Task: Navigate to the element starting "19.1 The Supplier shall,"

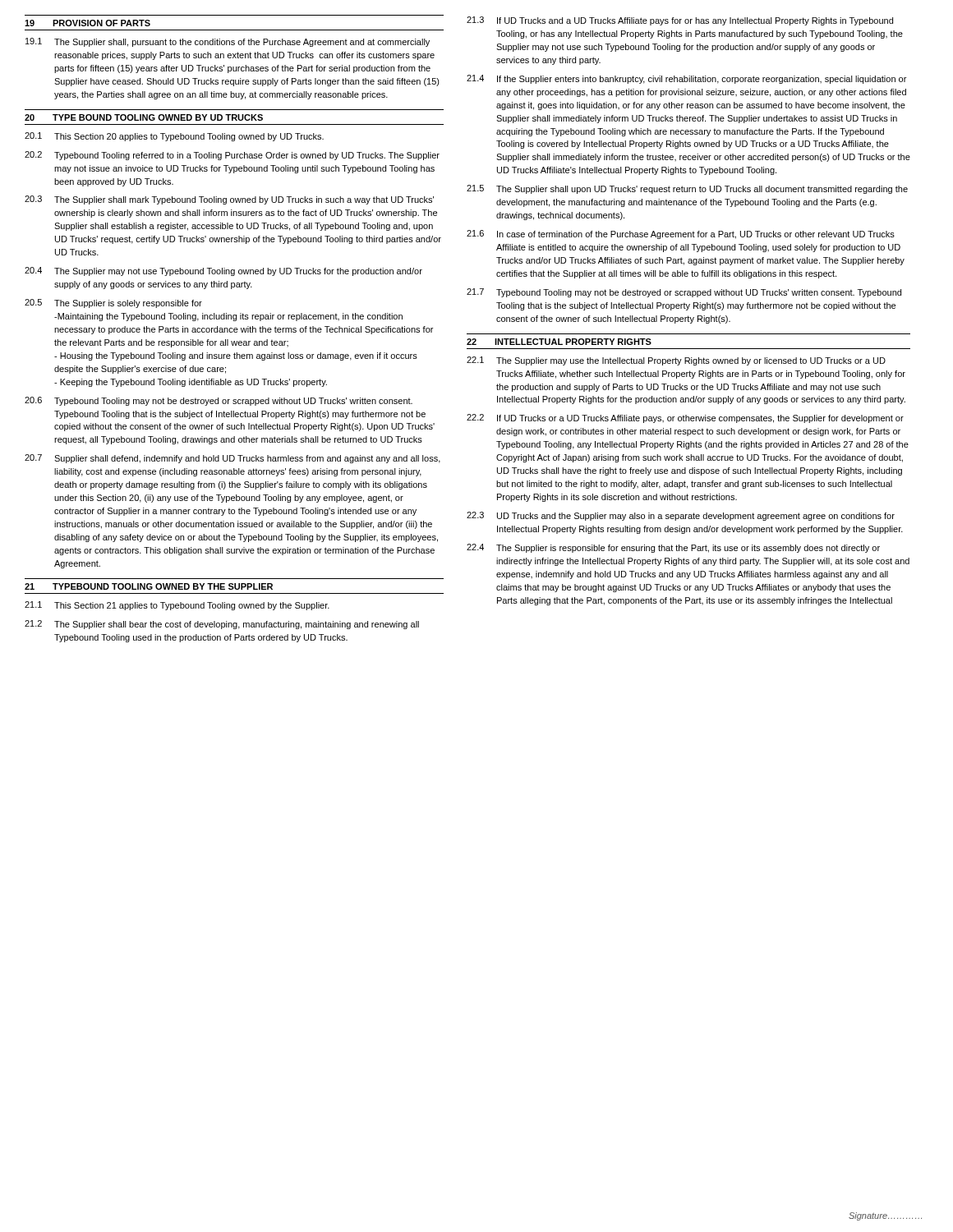Action: 234,69
